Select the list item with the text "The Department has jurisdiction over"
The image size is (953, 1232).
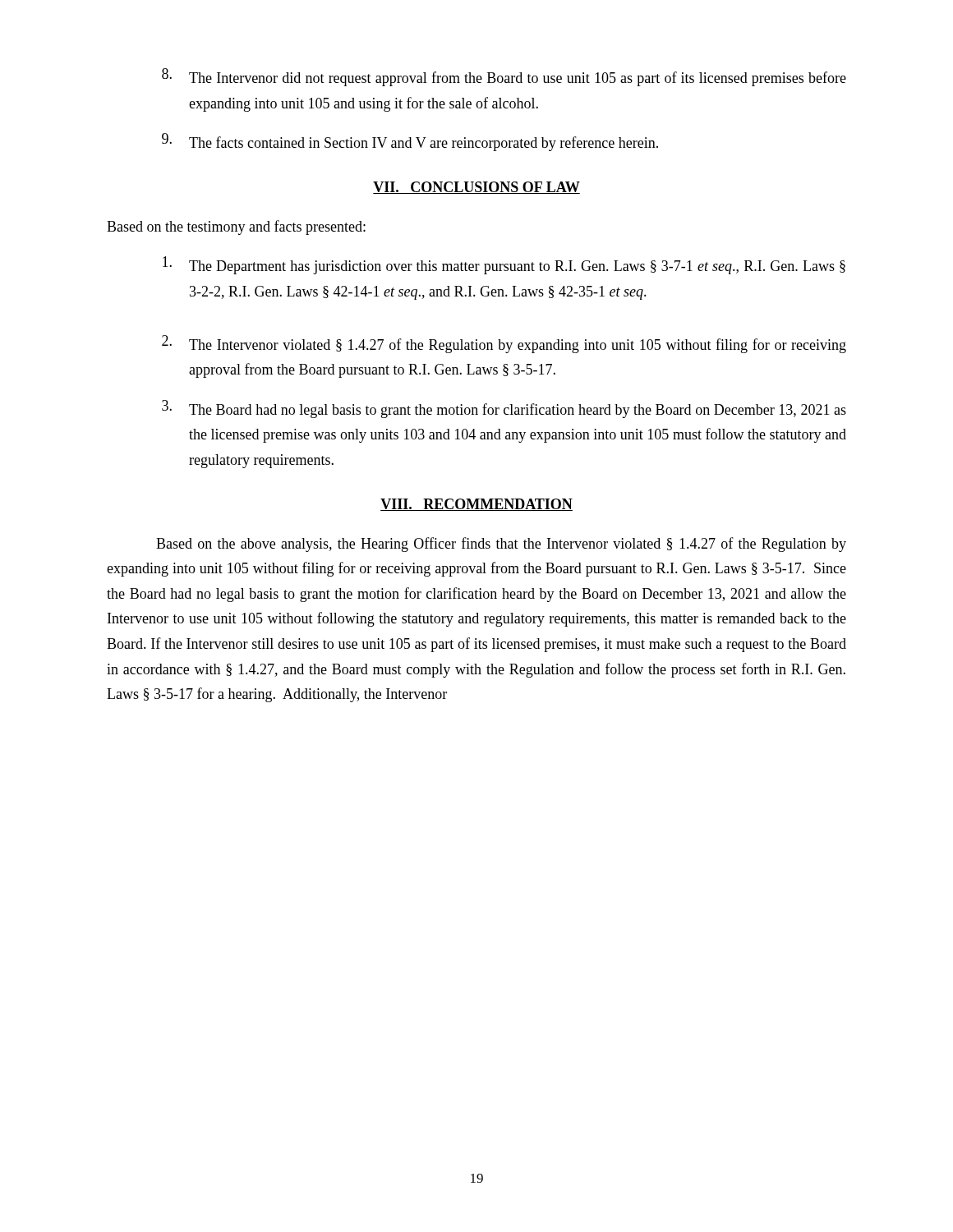[x=476, y=279]
